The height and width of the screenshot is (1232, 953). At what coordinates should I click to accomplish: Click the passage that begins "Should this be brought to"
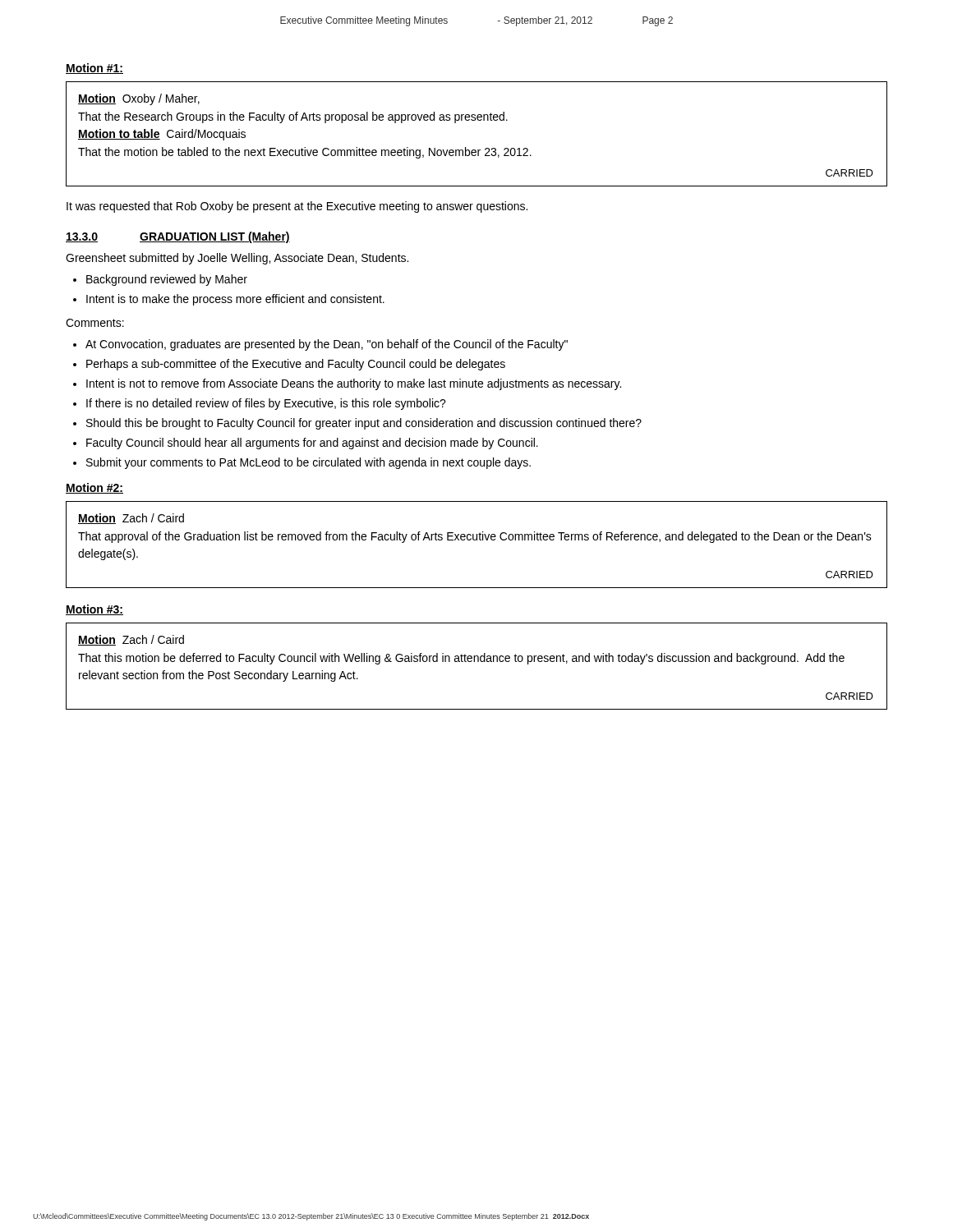(364, 423)
